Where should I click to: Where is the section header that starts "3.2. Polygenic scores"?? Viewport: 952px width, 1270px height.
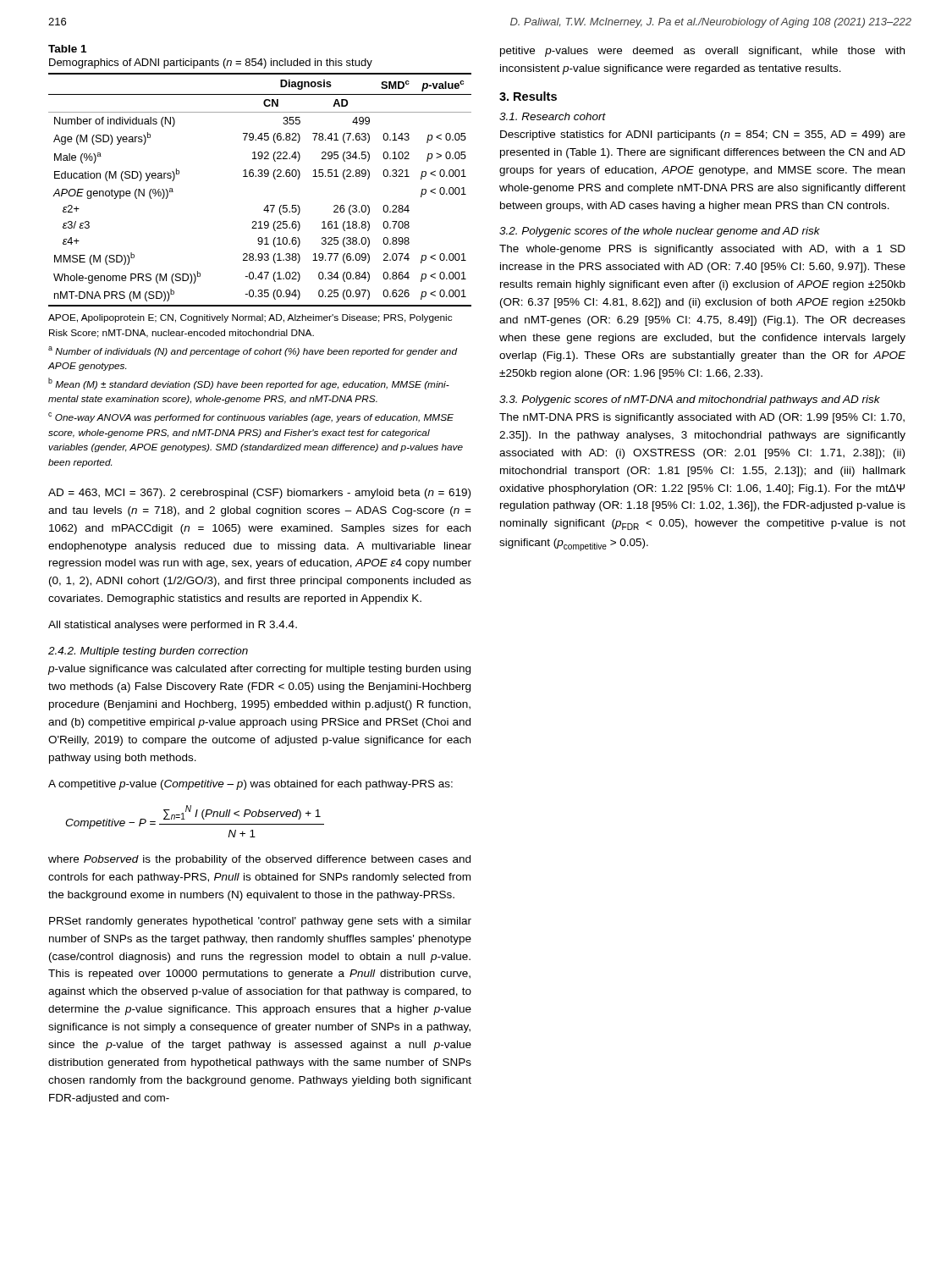659,231
